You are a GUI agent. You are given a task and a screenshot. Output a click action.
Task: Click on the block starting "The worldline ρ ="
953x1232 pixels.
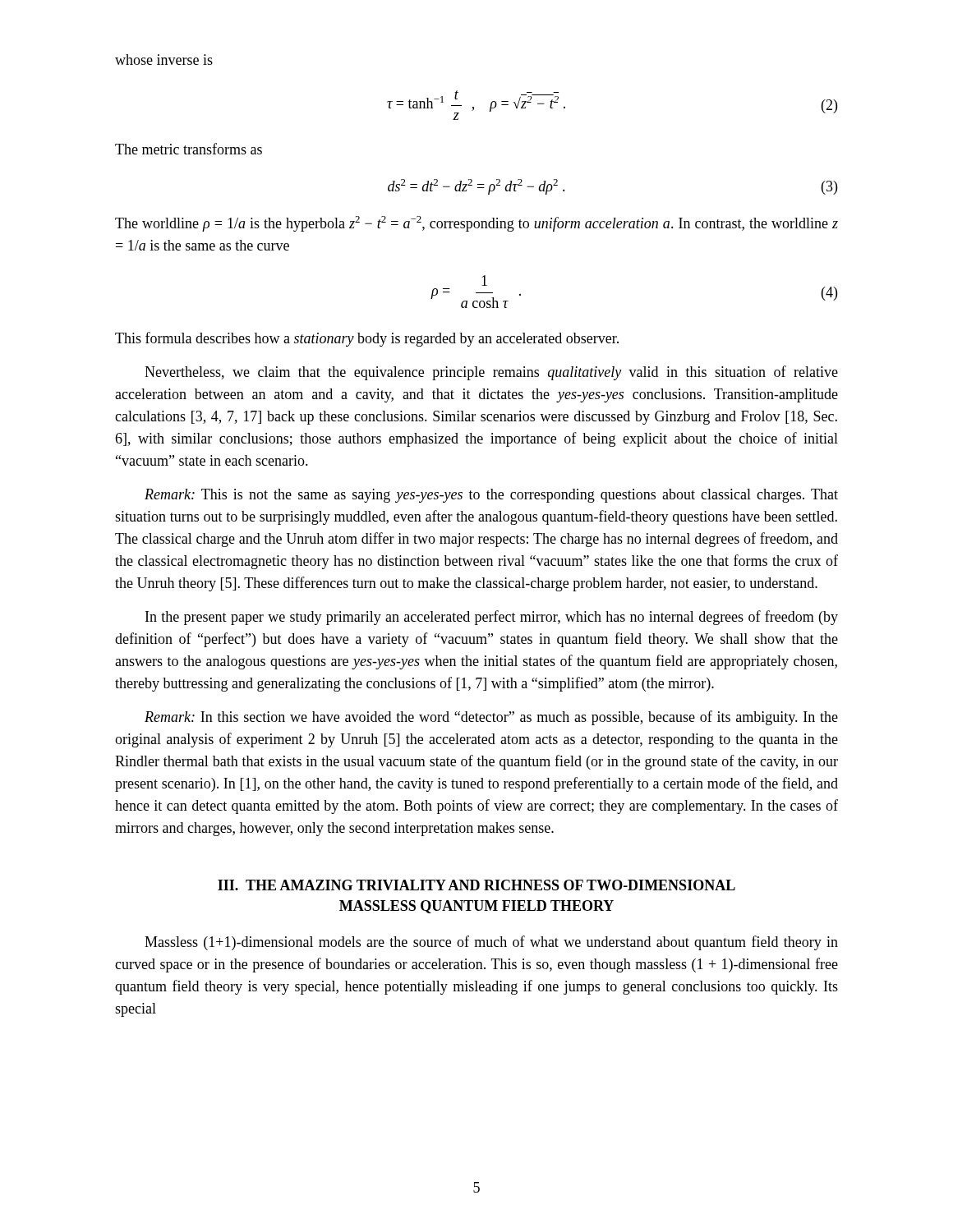[x=476, y=235]
